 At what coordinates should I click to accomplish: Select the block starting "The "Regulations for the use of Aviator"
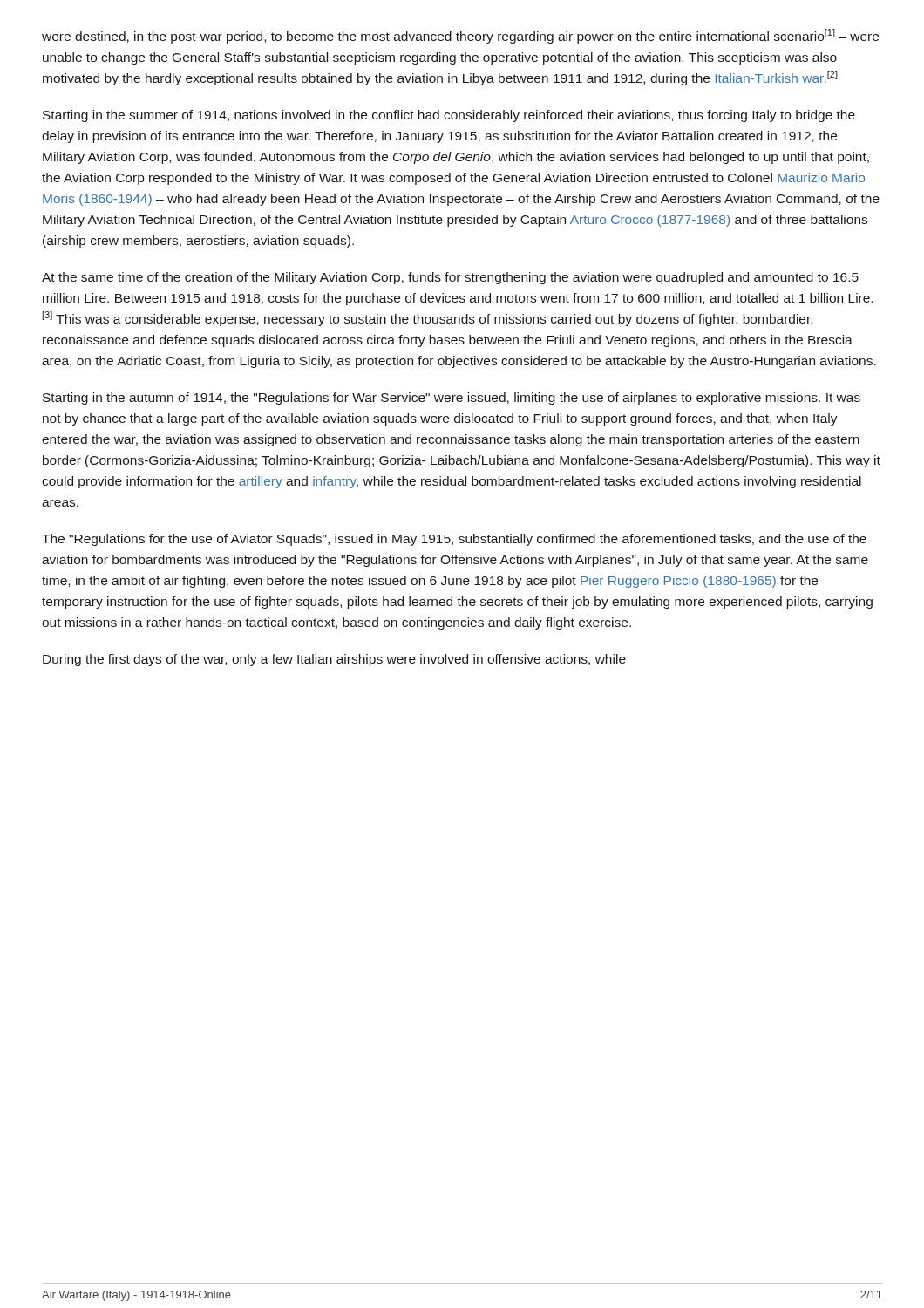[462, 581]
